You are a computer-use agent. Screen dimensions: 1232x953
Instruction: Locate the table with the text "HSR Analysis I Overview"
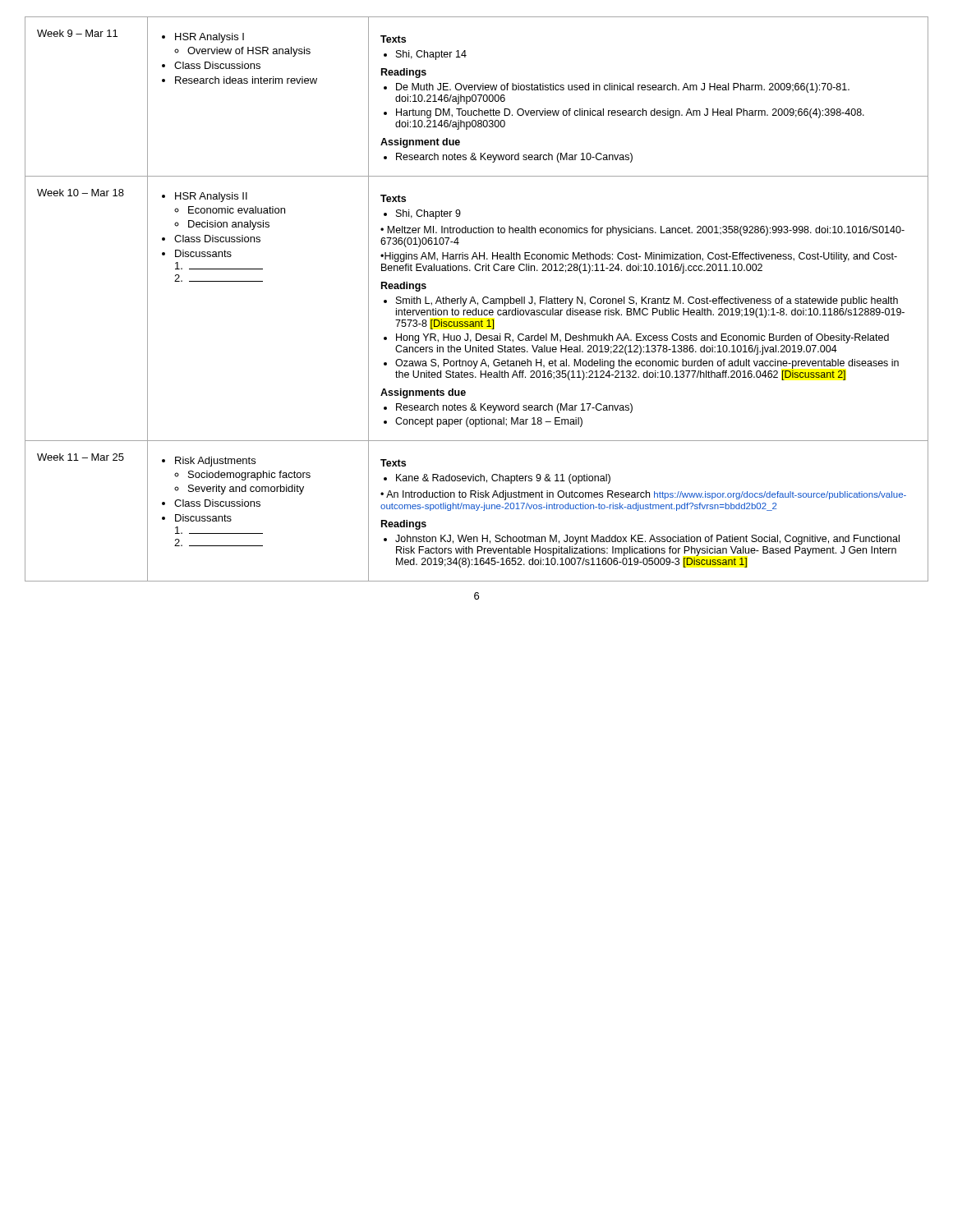coord(476,299)
